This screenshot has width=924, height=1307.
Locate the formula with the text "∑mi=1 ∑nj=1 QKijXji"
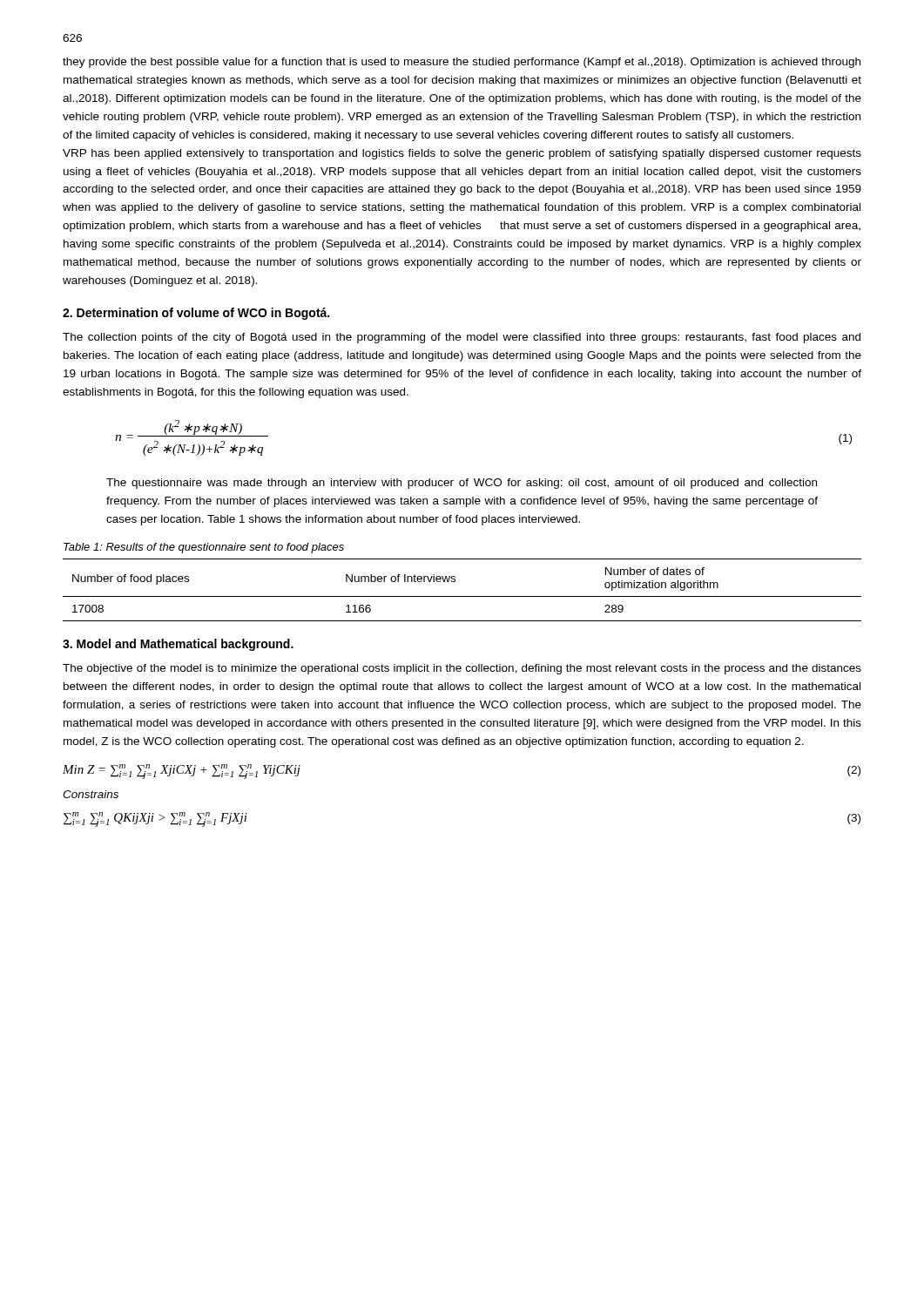pos(162,819)
